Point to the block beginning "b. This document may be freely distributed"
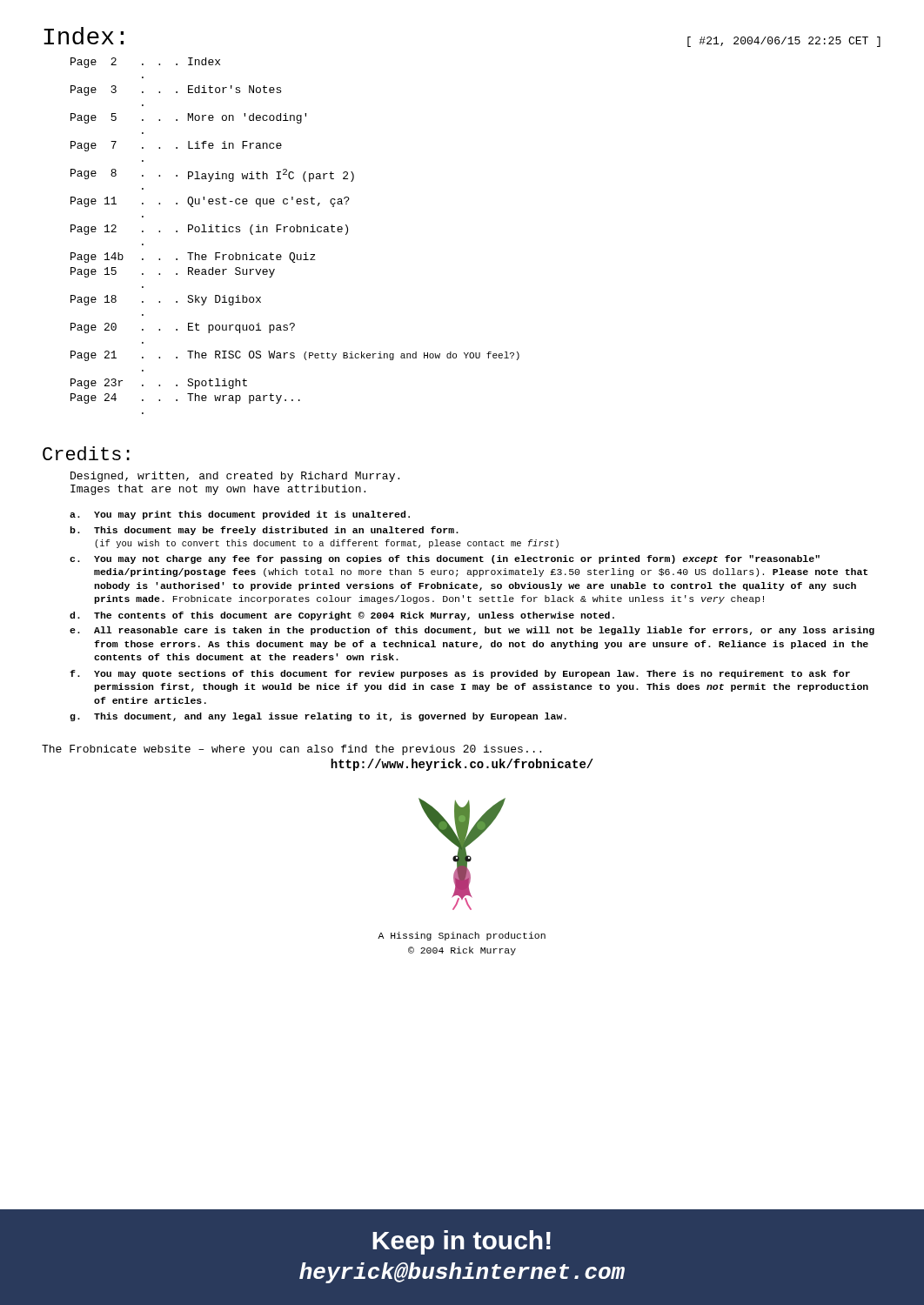Screen dimensions: 1305x924 476,537
